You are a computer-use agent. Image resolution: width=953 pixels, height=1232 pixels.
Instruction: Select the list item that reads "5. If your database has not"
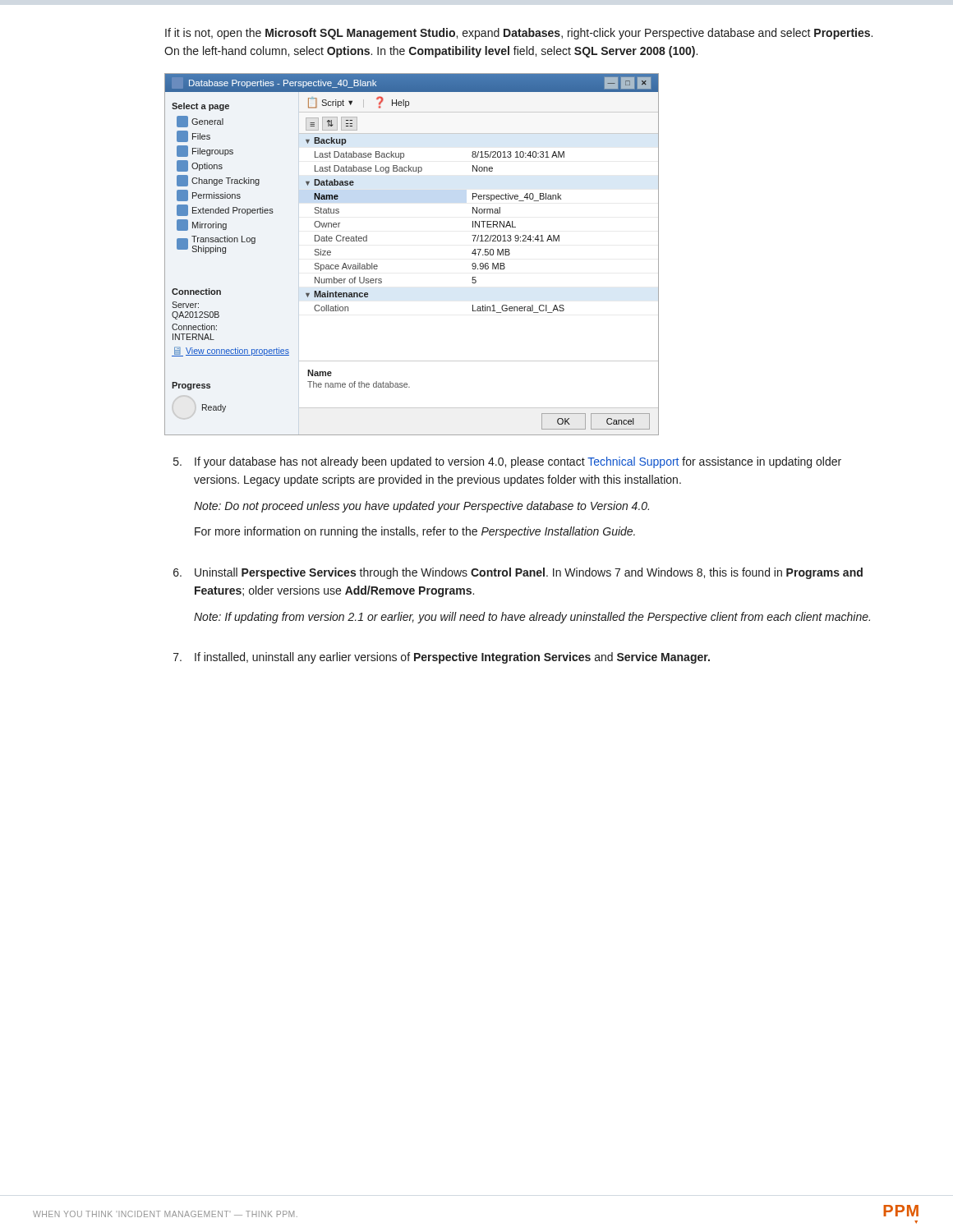522,502
